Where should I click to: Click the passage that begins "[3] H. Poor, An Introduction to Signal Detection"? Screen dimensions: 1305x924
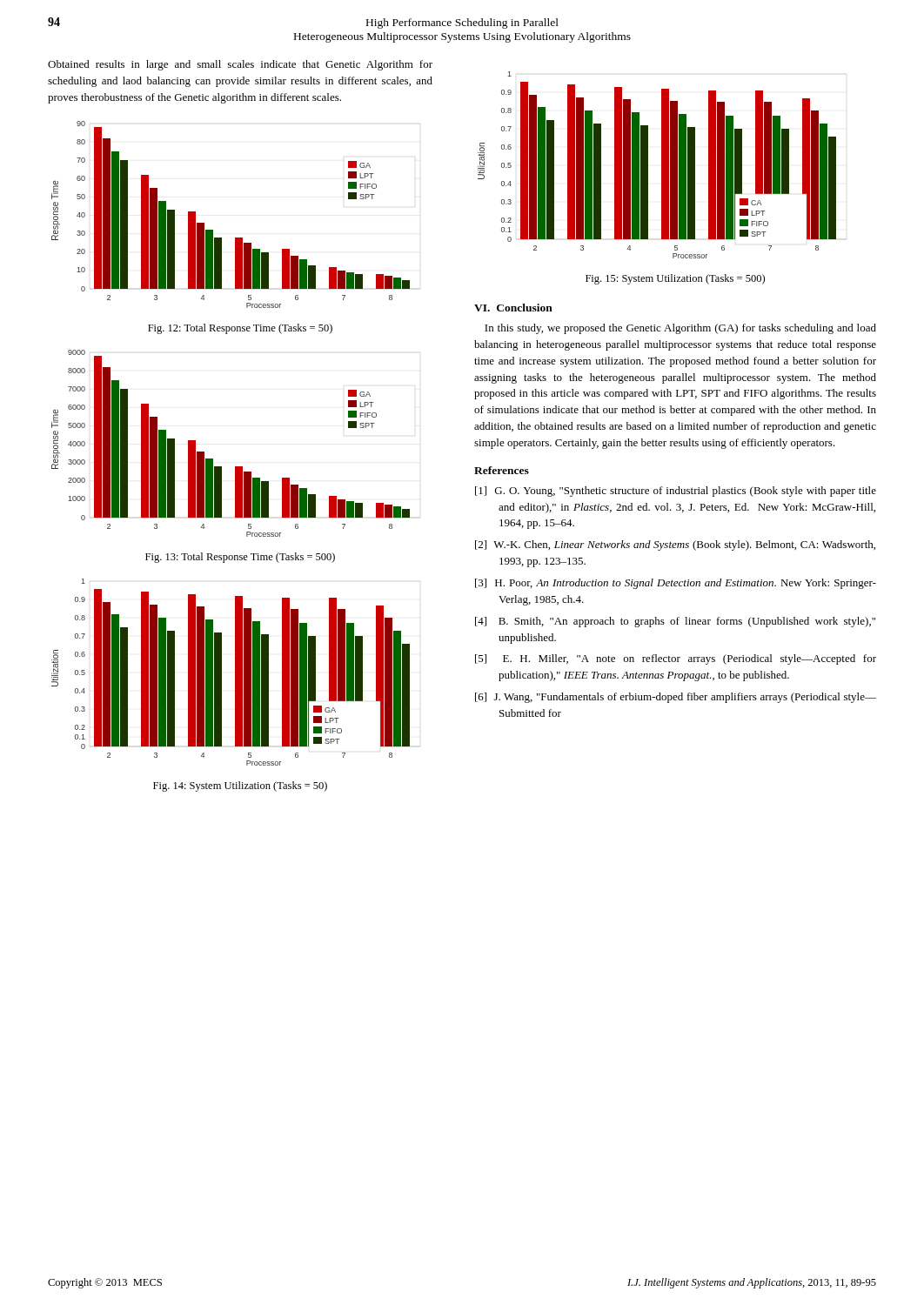point(675,591)
